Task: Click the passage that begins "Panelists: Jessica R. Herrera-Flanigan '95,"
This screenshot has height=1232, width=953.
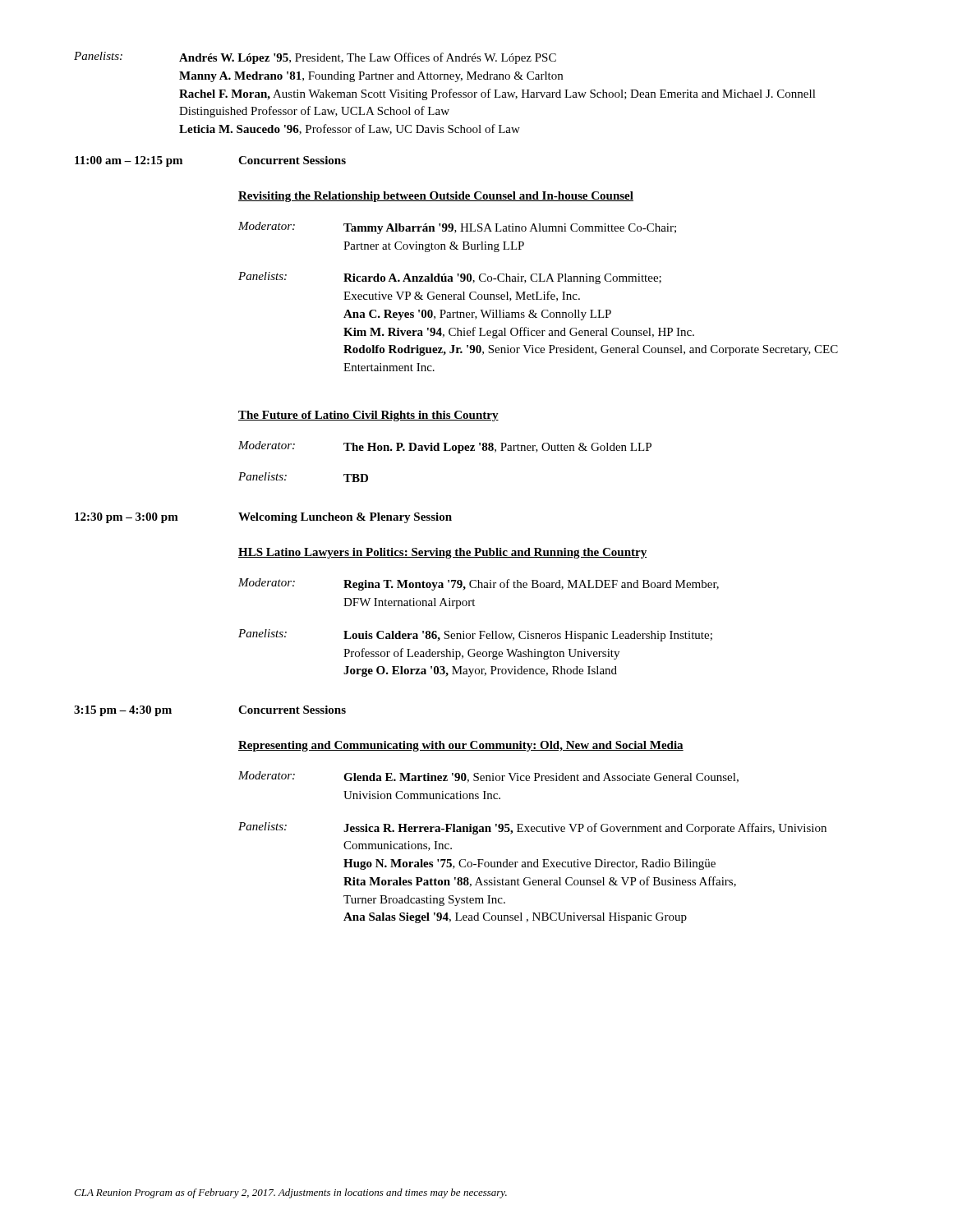Action: (x=476, y=876)
